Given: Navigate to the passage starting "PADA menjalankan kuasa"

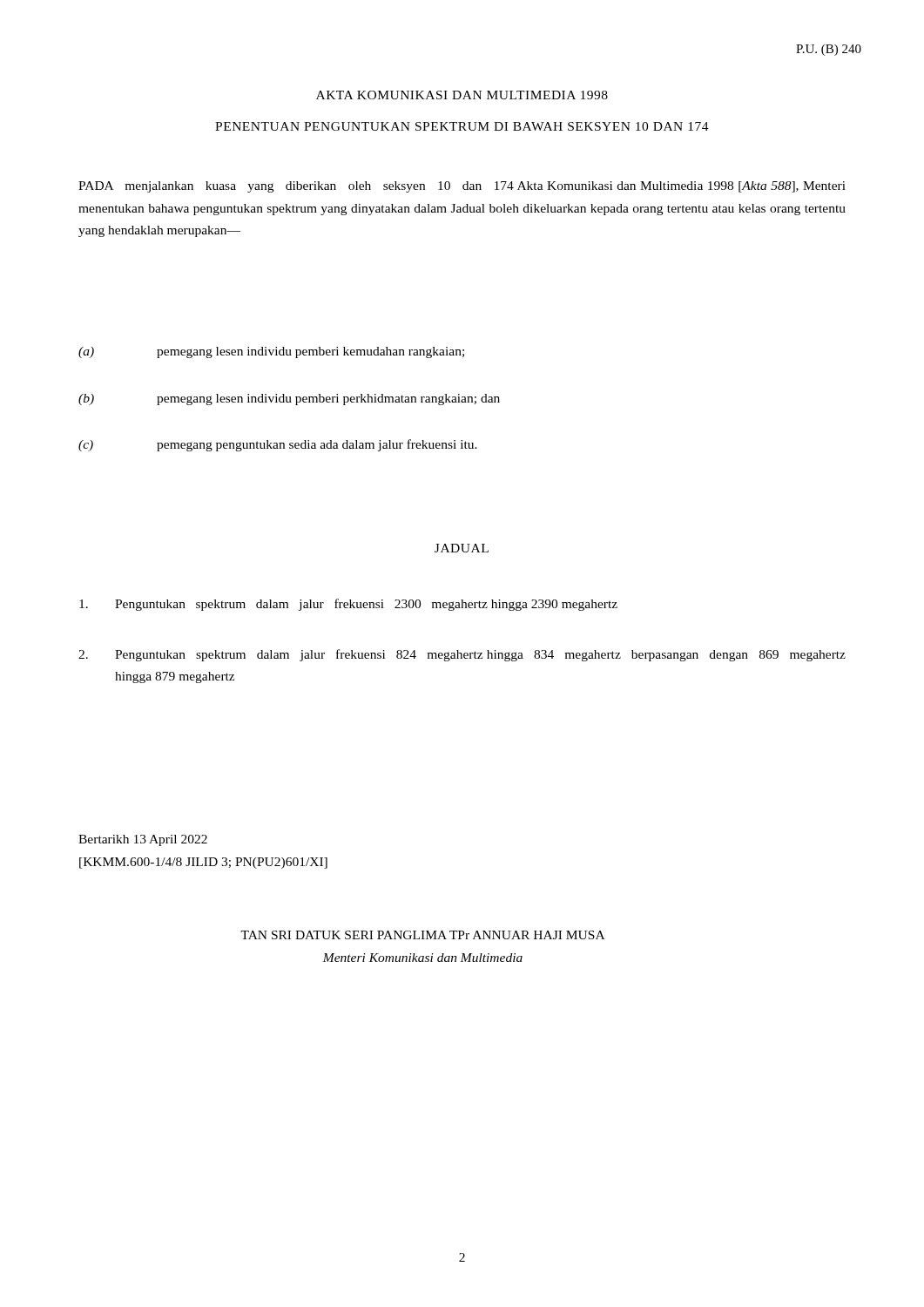Looking at the screenshot, I should [x=462, y=207].
